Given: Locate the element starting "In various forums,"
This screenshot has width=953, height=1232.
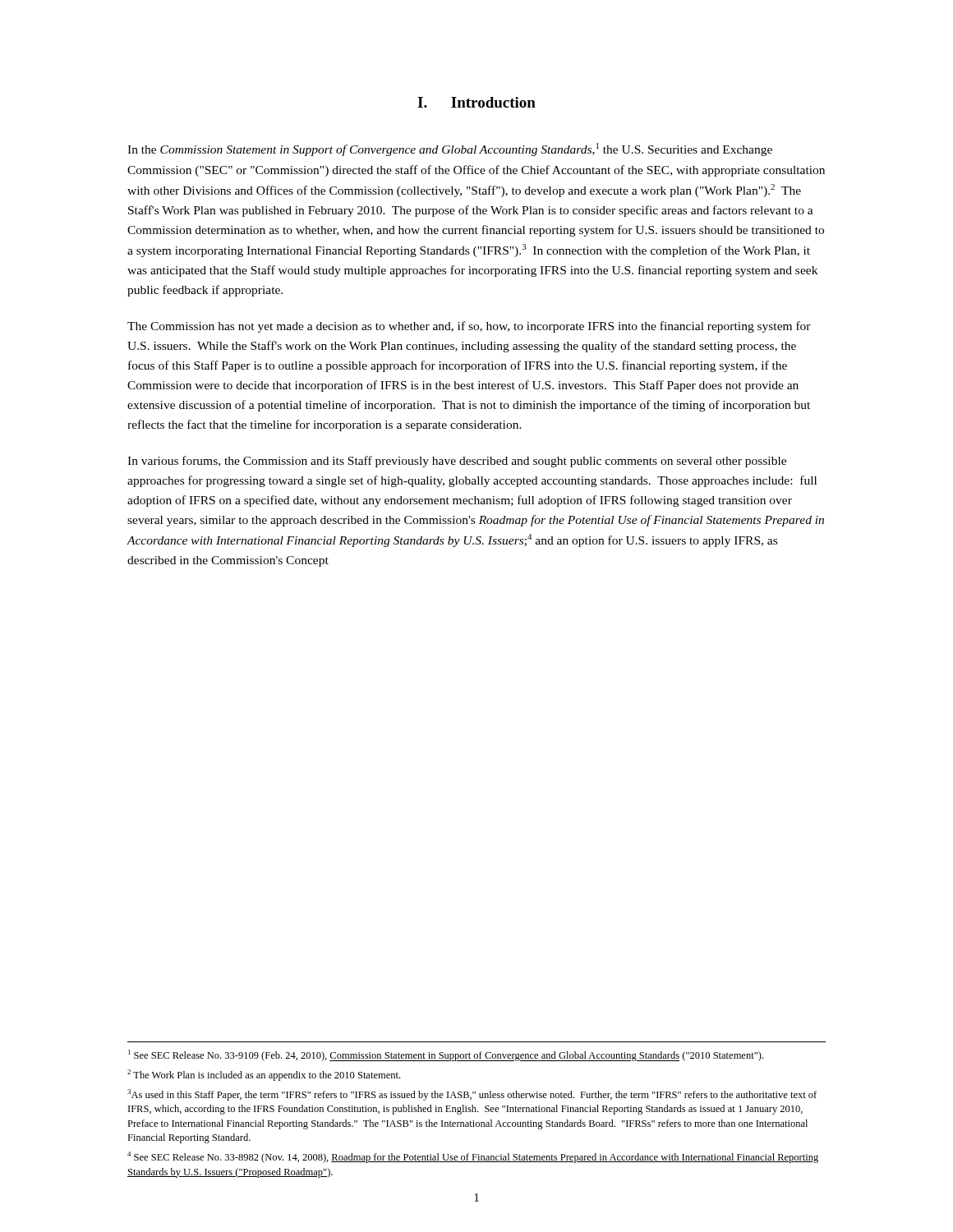Looking at the screenshot, I should coord(476,510).
